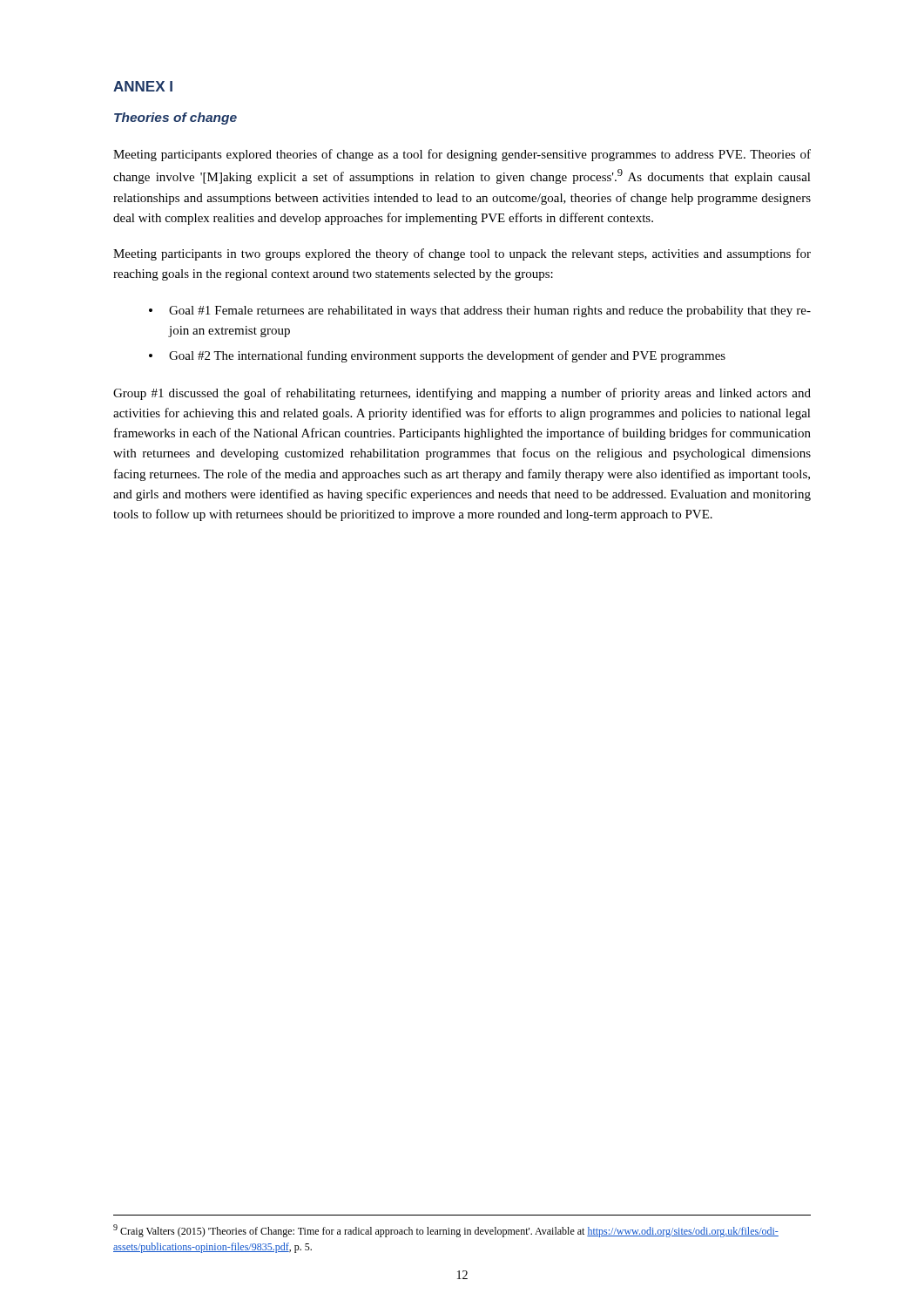Locate the text block containing "Meeting participants in"
The width and height of the screenshot is (924, 1307).
pos(462,264)
